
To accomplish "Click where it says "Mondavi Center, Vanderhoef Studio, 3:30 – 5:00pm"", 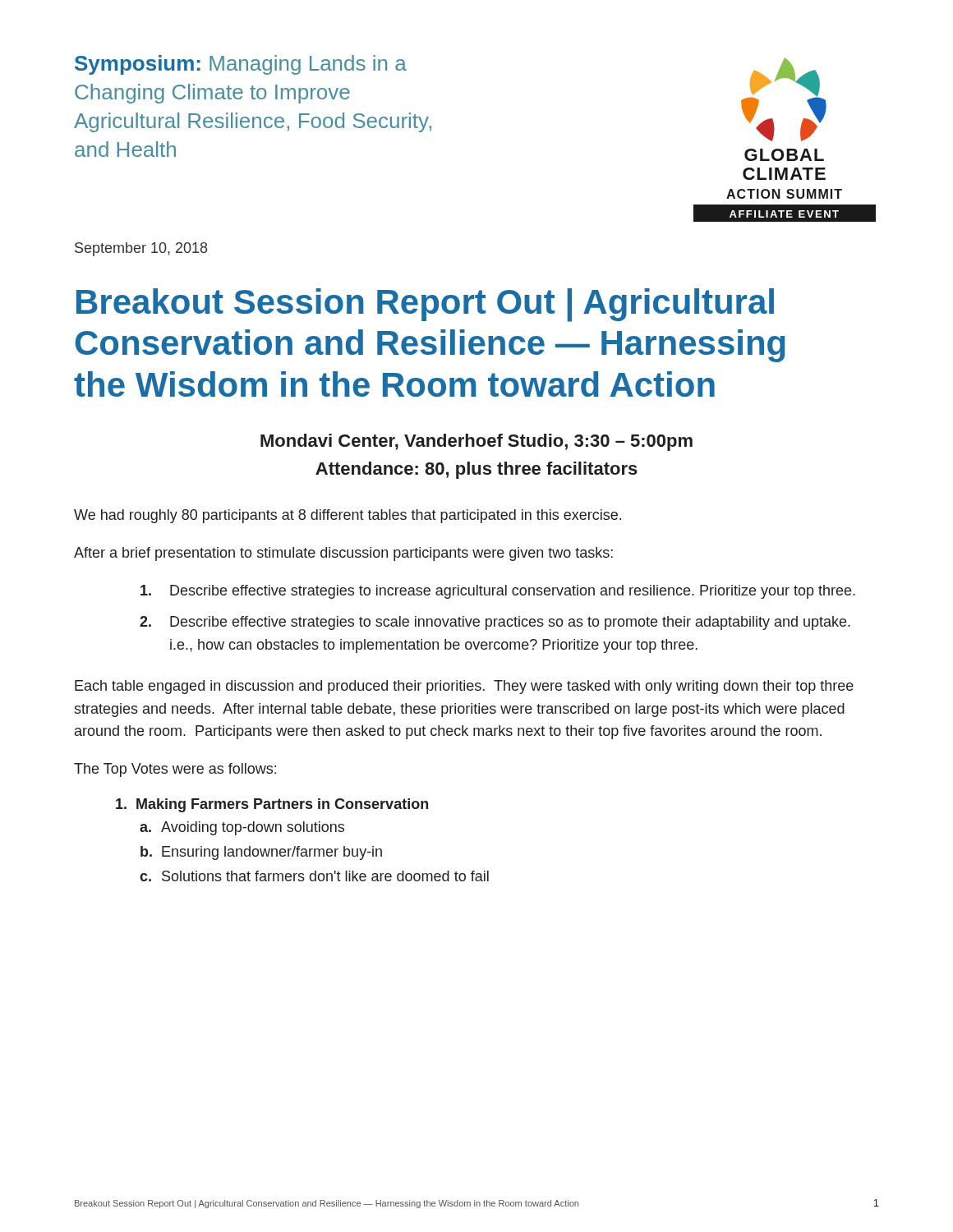I will [476, 441].
